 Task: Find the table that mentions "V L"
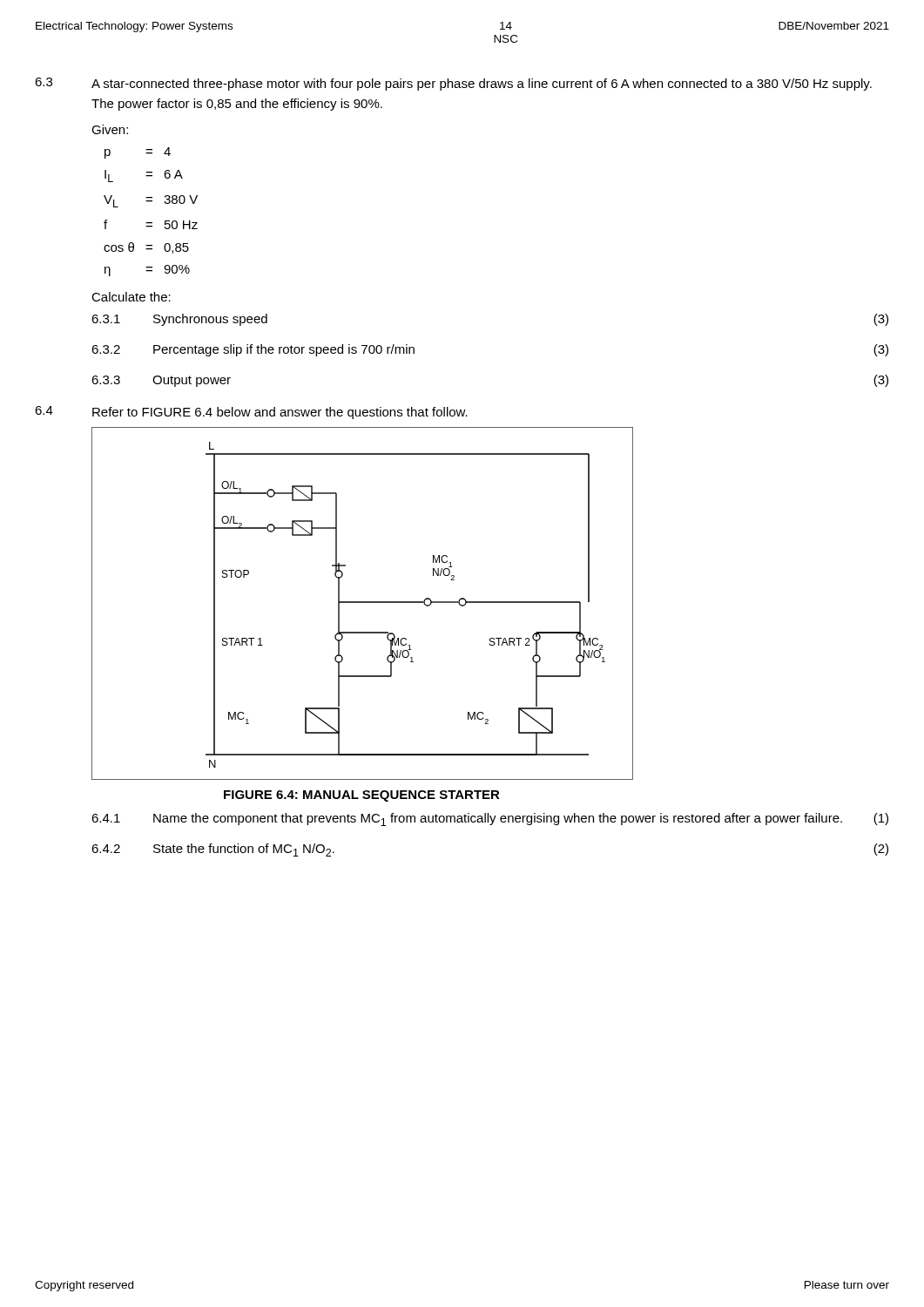490,210
